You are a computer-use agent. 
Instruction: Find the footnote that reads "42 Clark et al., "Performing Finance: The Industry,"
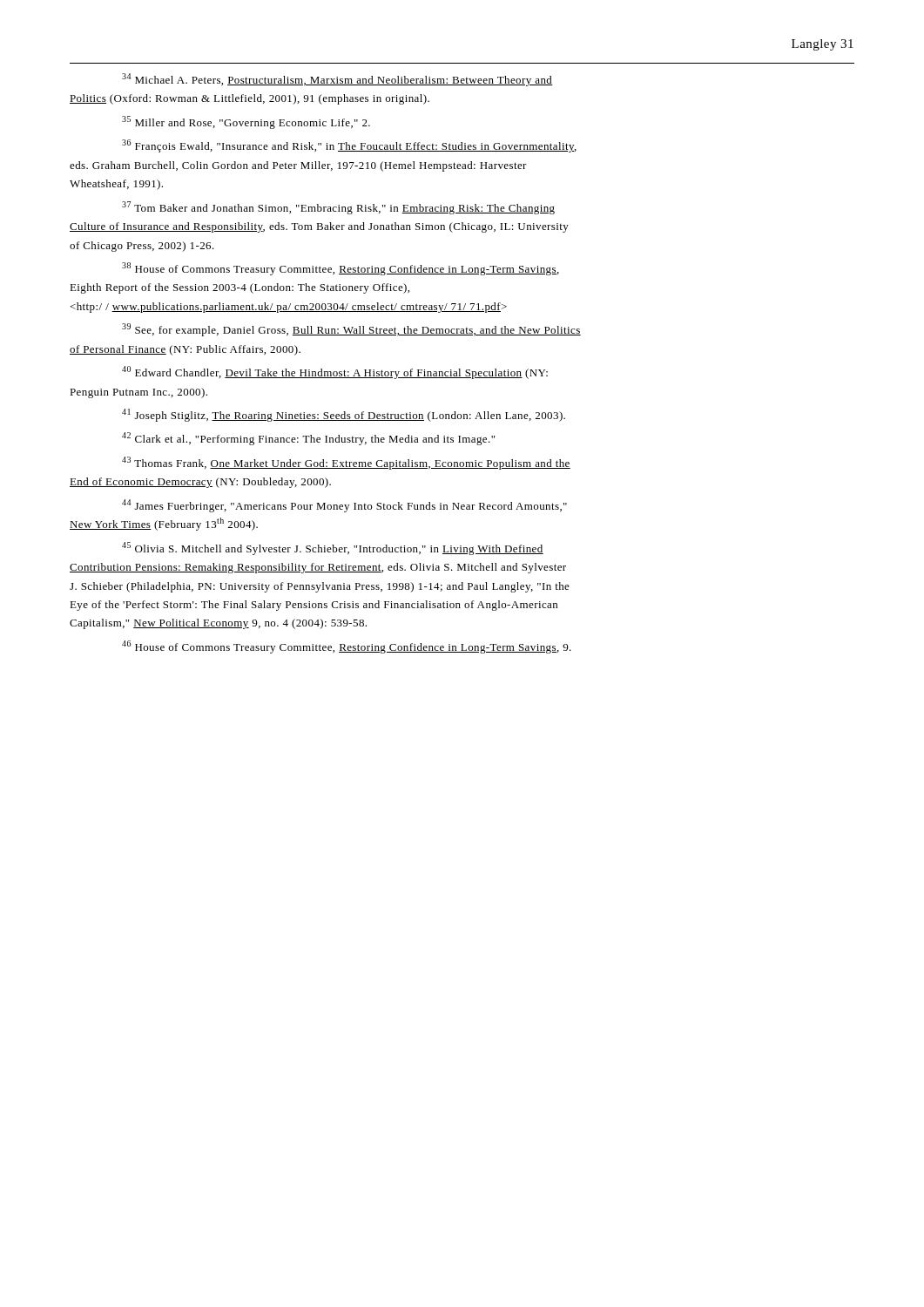(x=309, y=438)
